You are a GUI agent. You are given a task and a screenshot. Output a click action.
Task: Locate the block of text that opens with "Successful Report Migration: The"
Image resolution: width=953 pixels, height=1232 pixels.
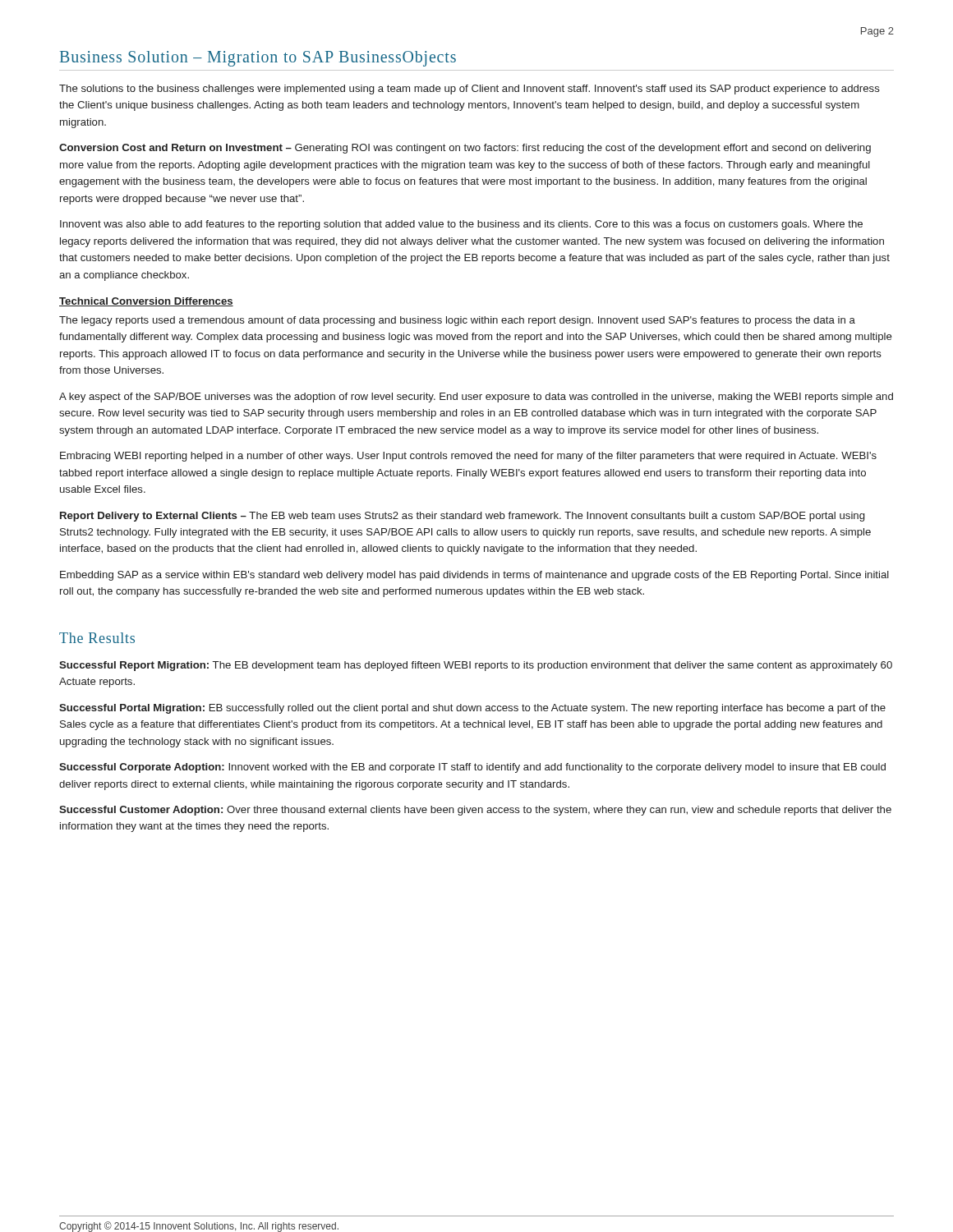476,673
